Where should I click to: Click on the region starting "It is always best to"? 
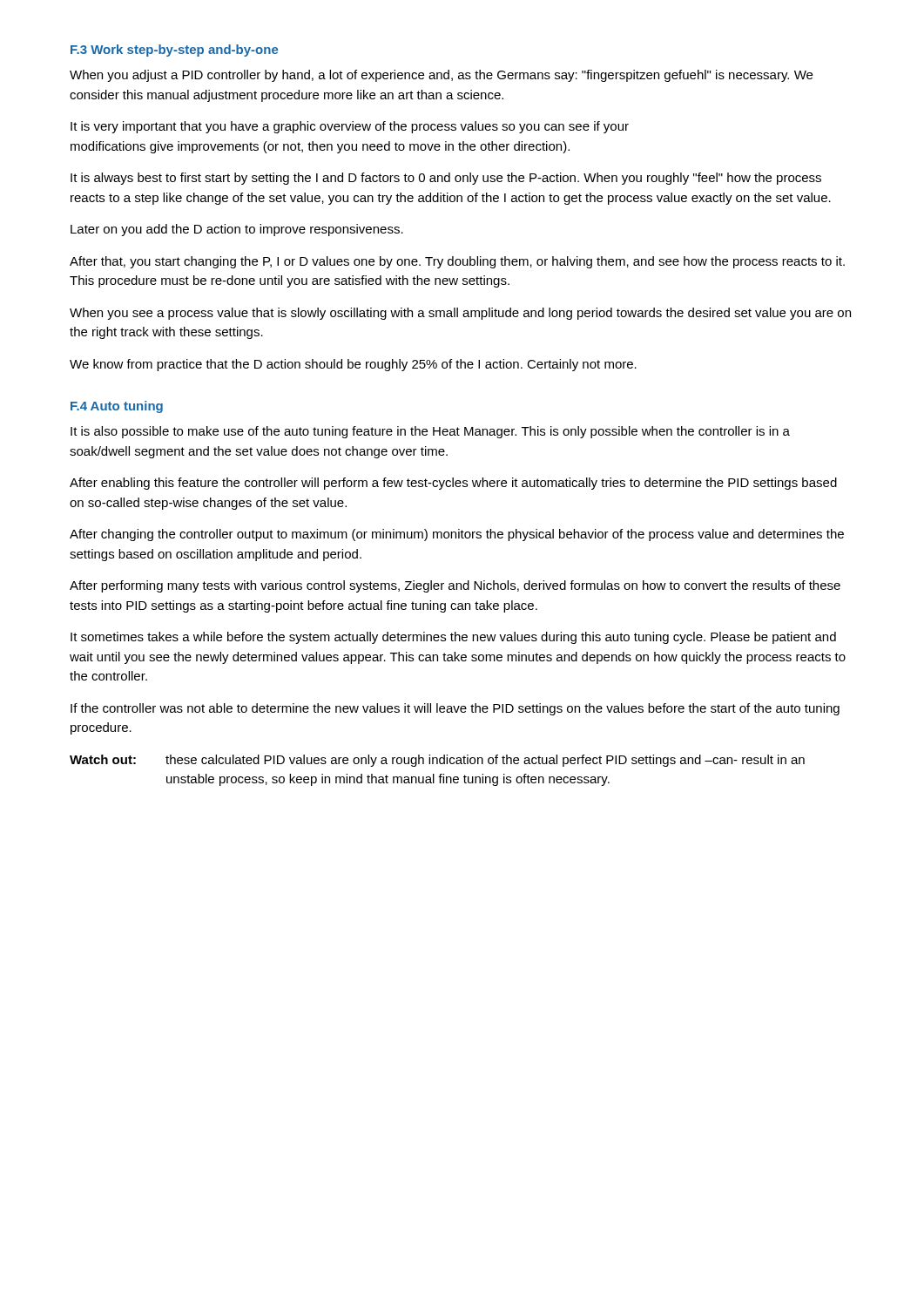[x=451, y=187]
